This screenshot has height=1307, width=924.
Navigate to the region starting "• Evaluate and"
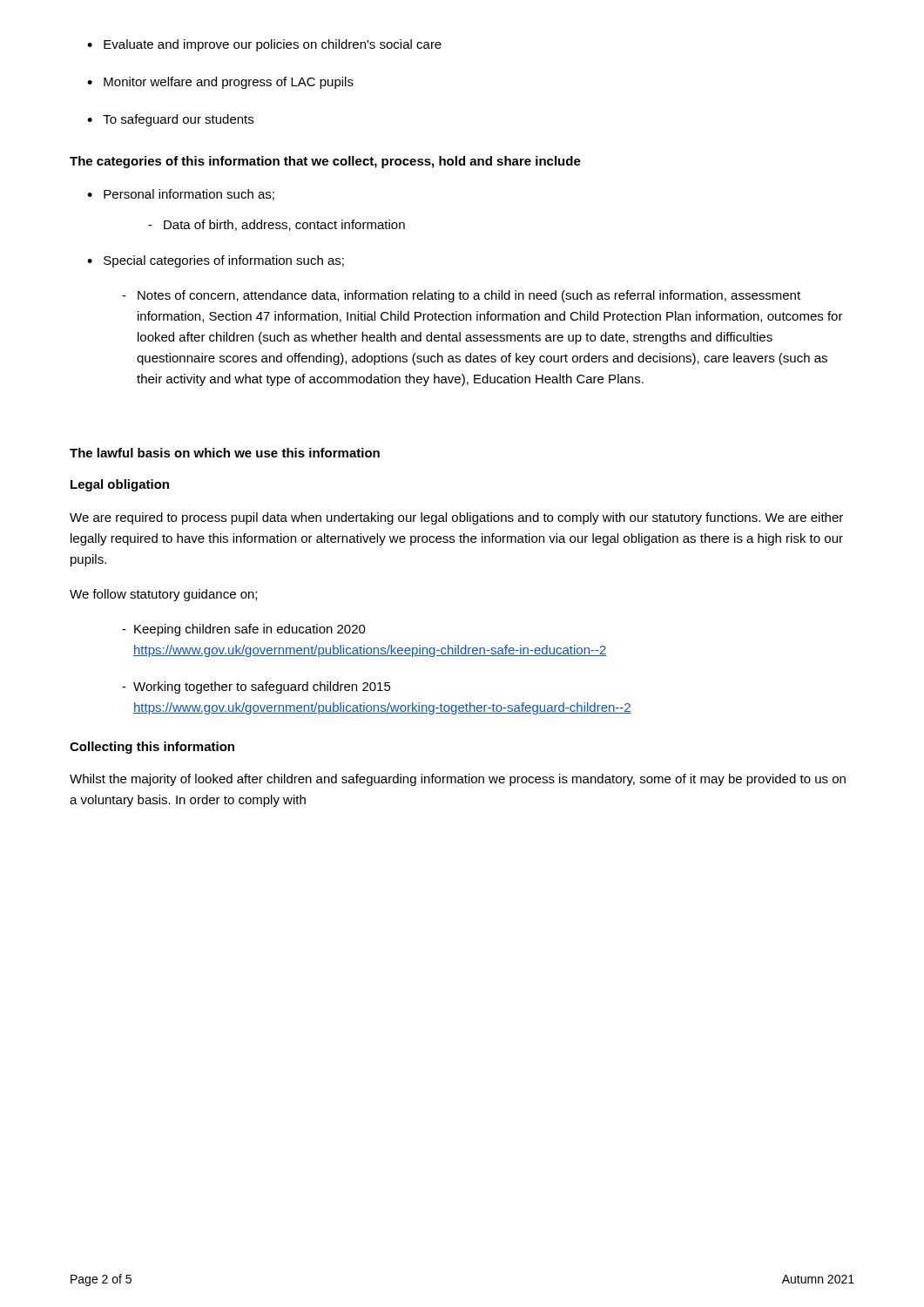[264, 46]
